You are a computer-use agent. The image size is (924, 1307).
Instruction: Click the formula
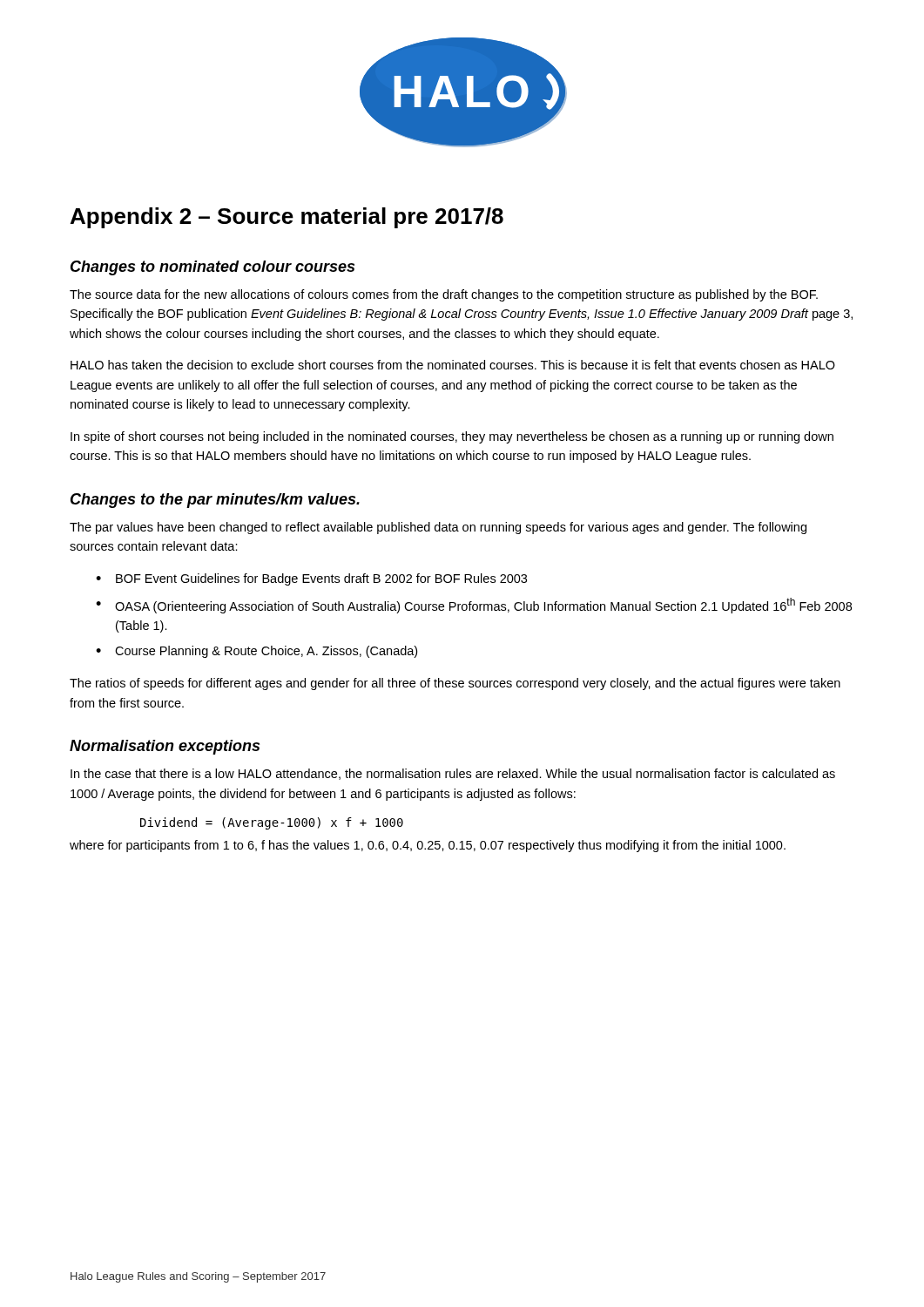pos(271,823)
